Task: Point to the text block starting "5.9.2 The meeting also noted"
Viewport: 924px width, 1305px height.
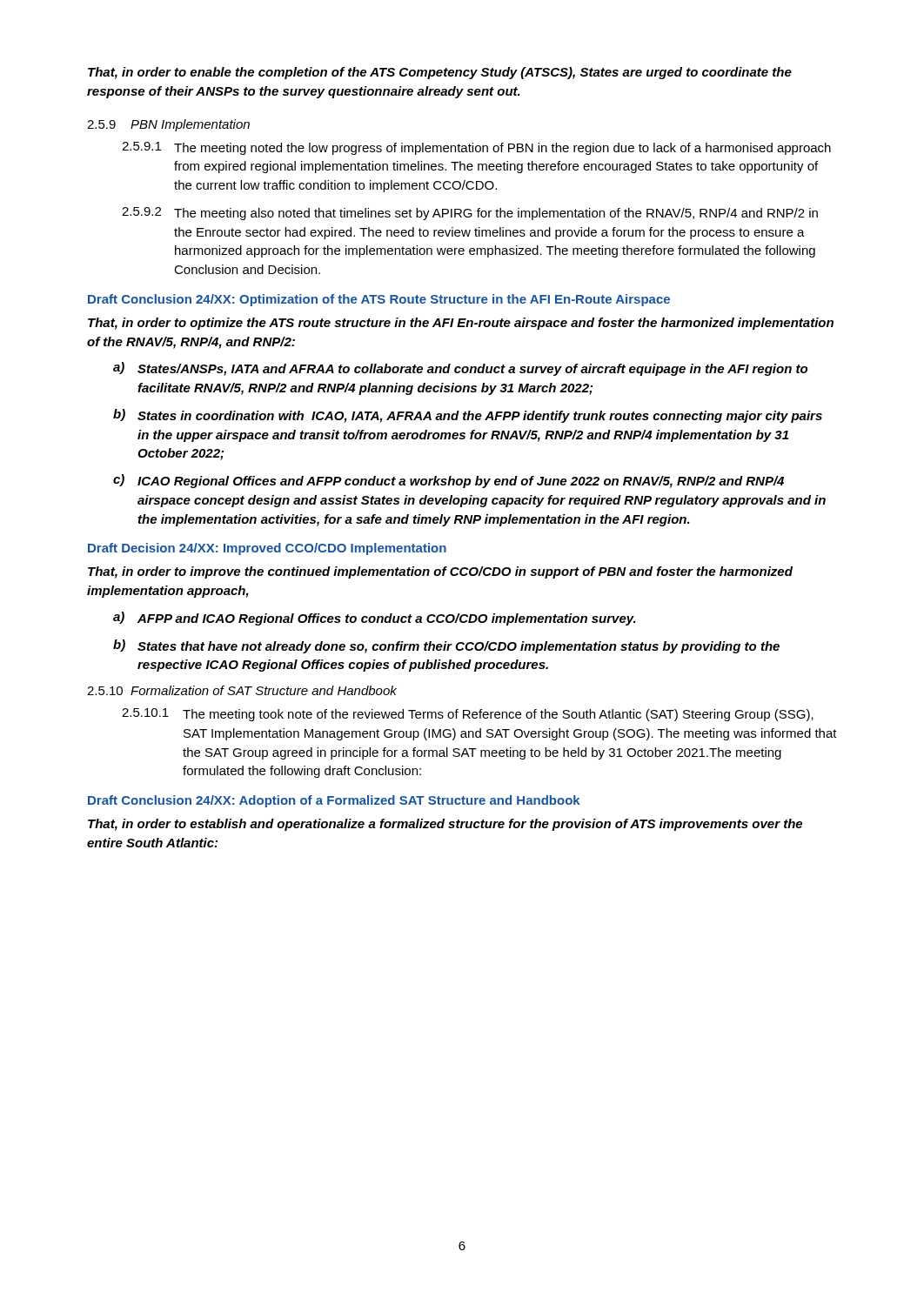Action: [x=479, y=241]
